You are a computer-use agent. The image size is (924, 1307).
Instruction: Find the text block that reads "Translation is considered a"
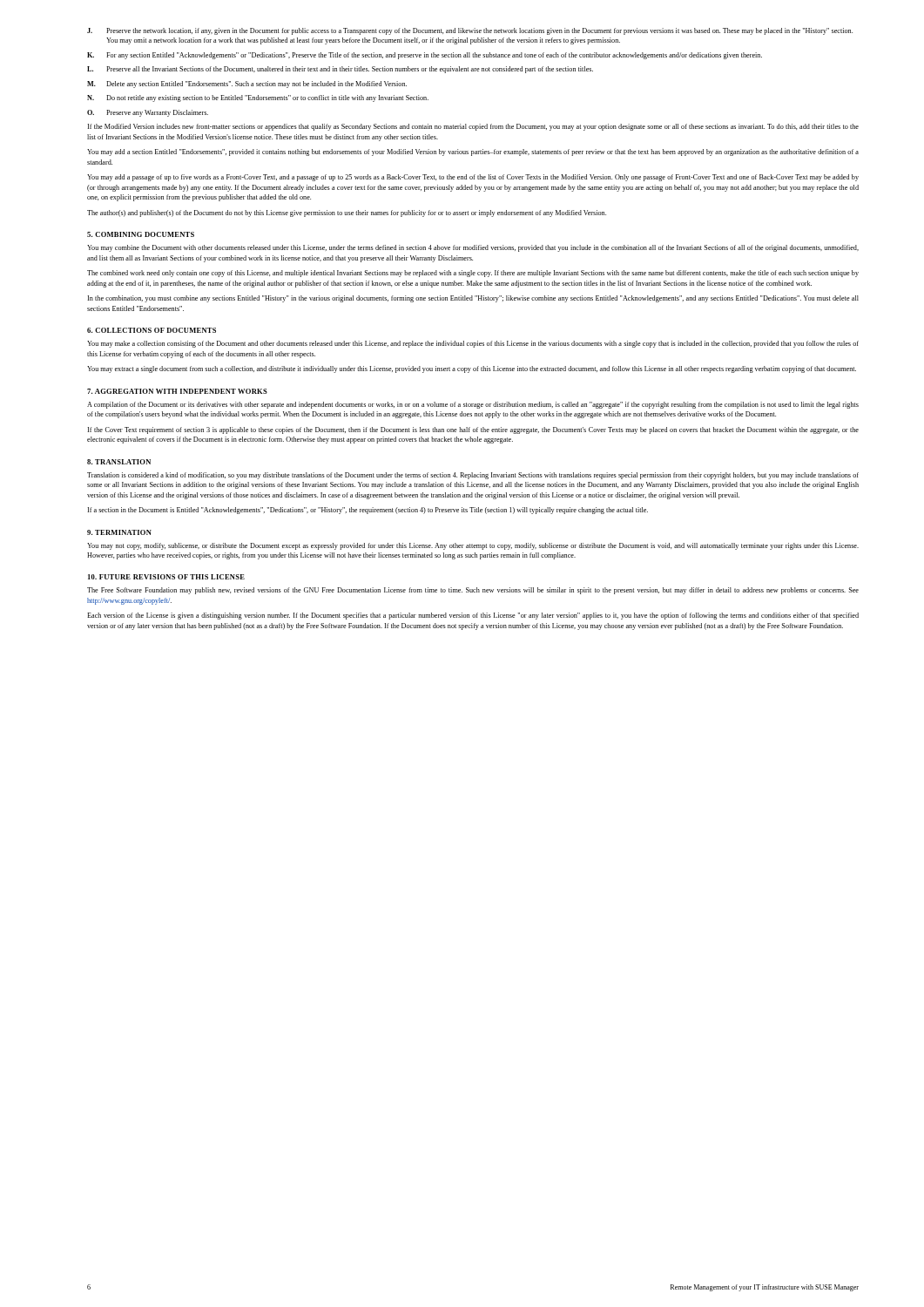click(473, 485)
